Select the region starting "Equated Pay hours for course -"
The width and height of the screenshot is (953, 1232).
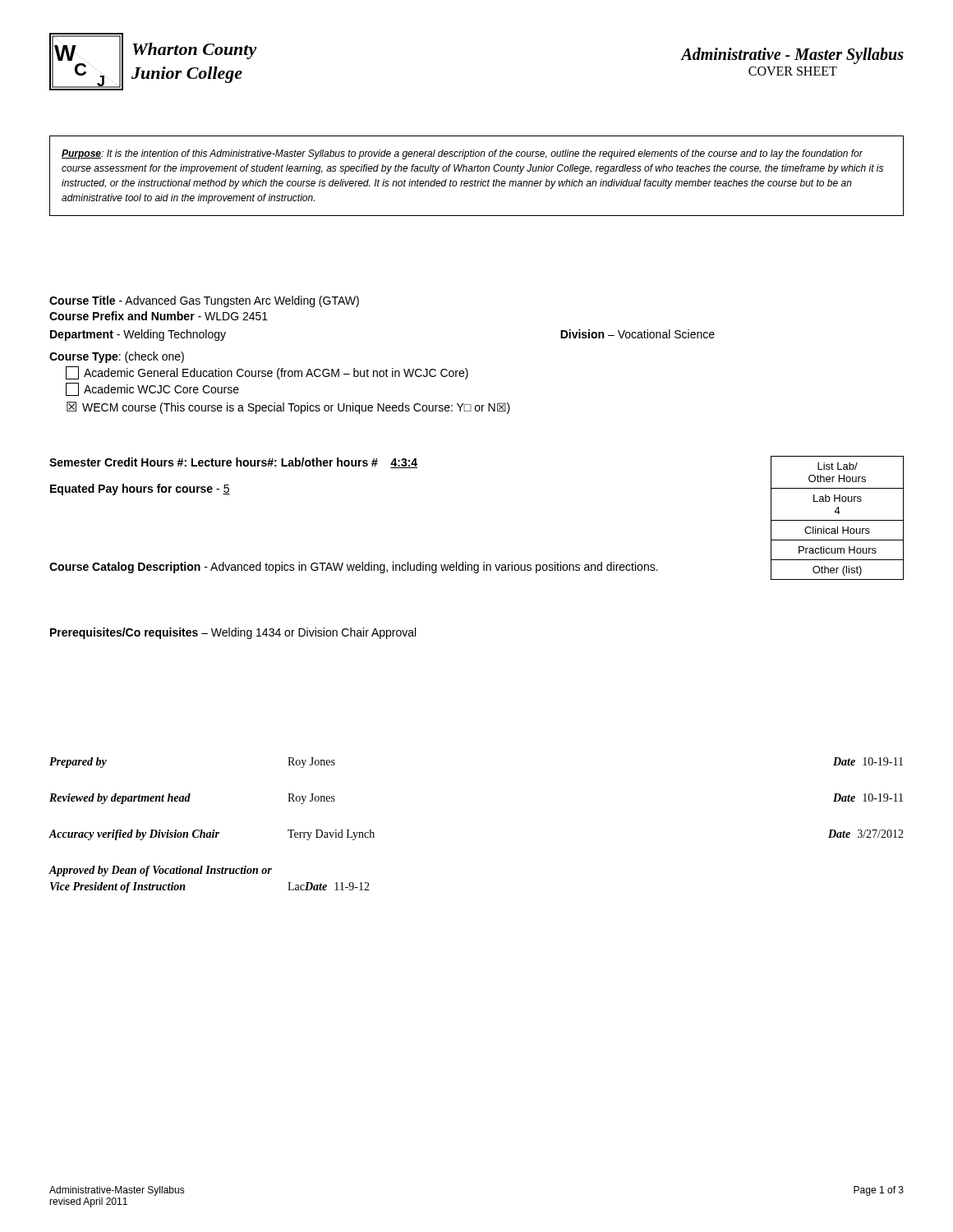click(x=139, y=489)
